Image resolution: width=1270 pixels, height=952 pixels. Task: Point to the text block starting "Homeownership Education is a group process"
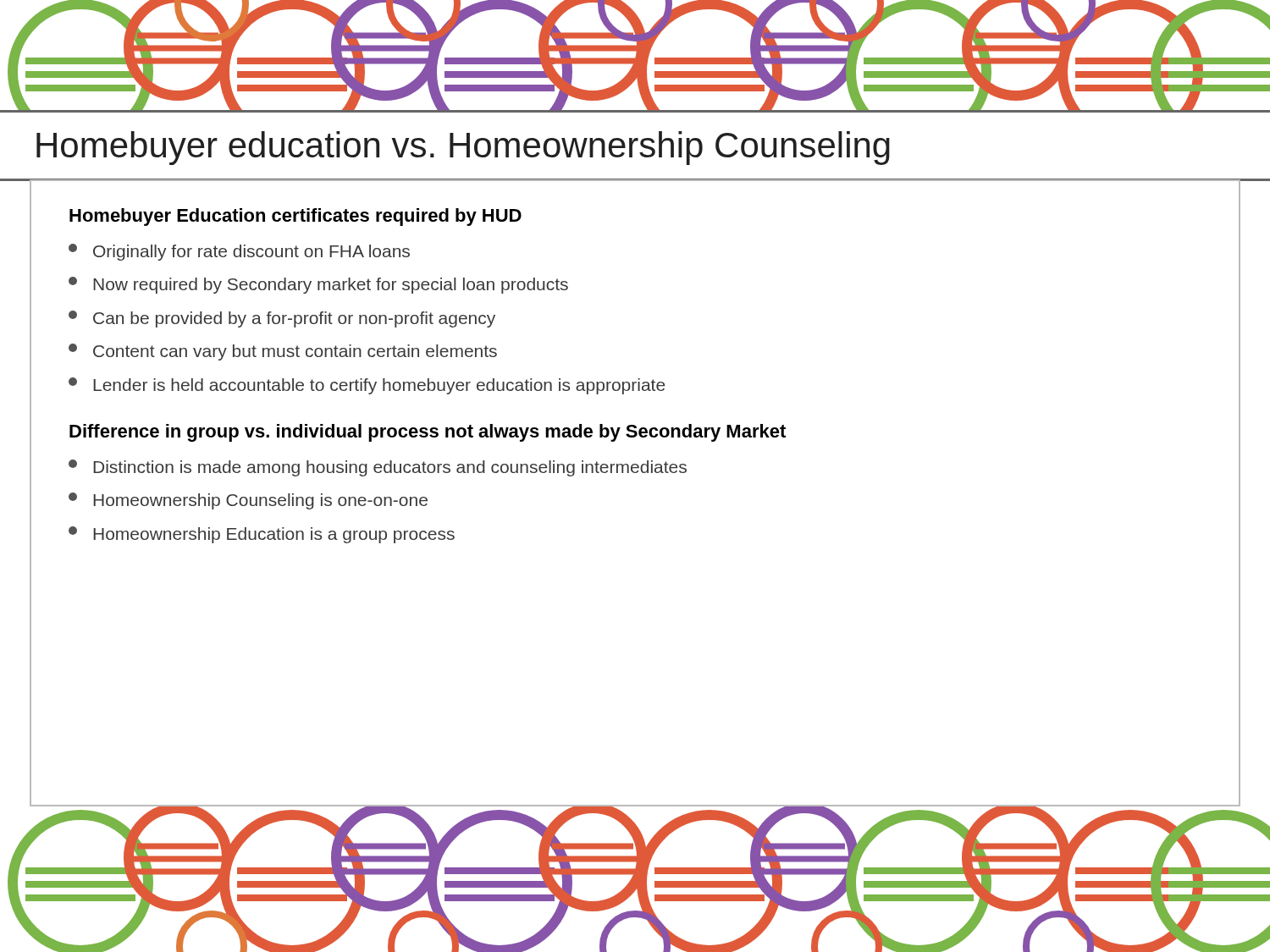(x=262, y=533)
